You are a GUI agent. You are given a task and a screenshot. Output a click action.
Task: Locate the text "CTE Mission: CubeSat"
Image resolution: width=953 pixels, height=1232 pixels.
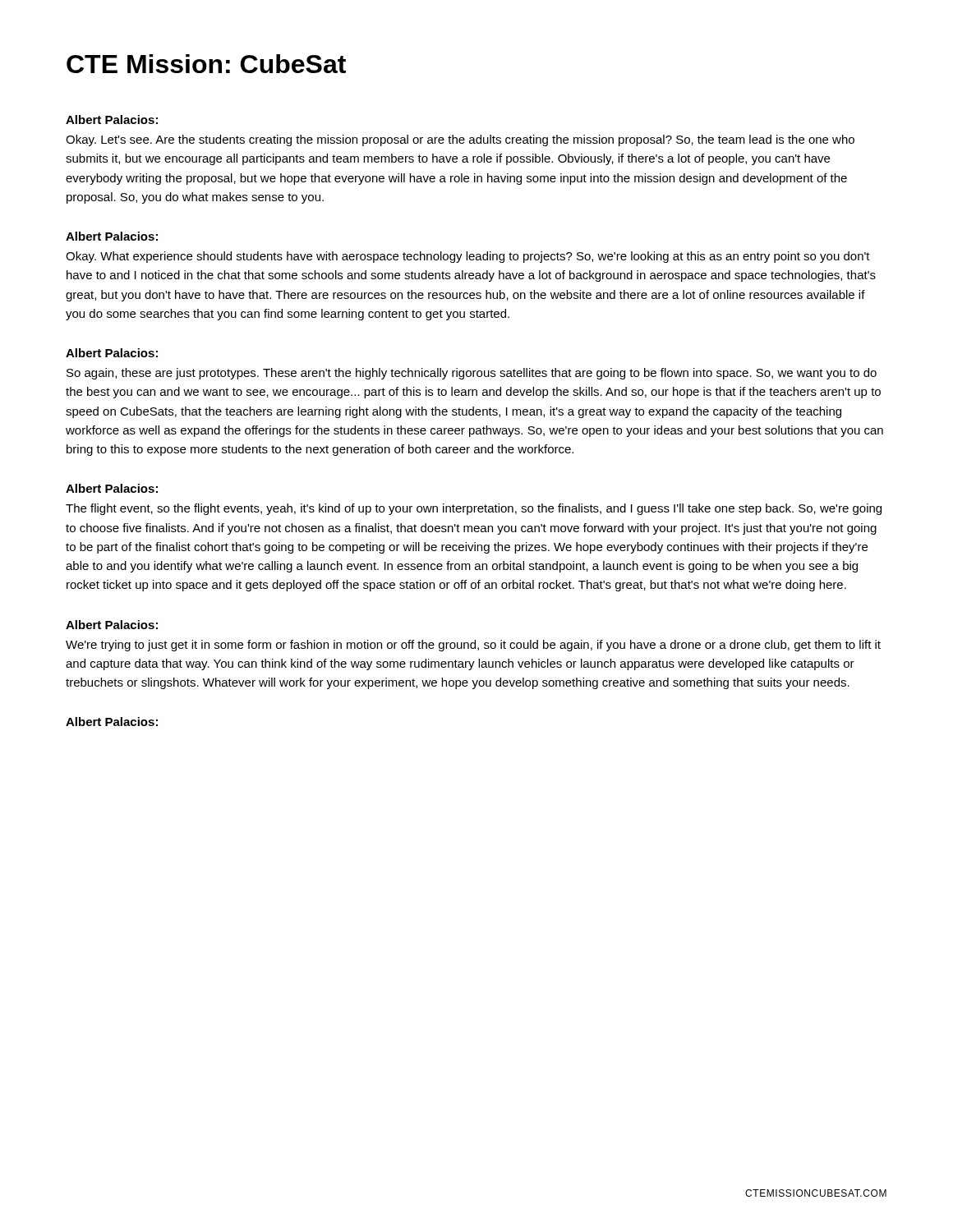(x=206, y=64)
